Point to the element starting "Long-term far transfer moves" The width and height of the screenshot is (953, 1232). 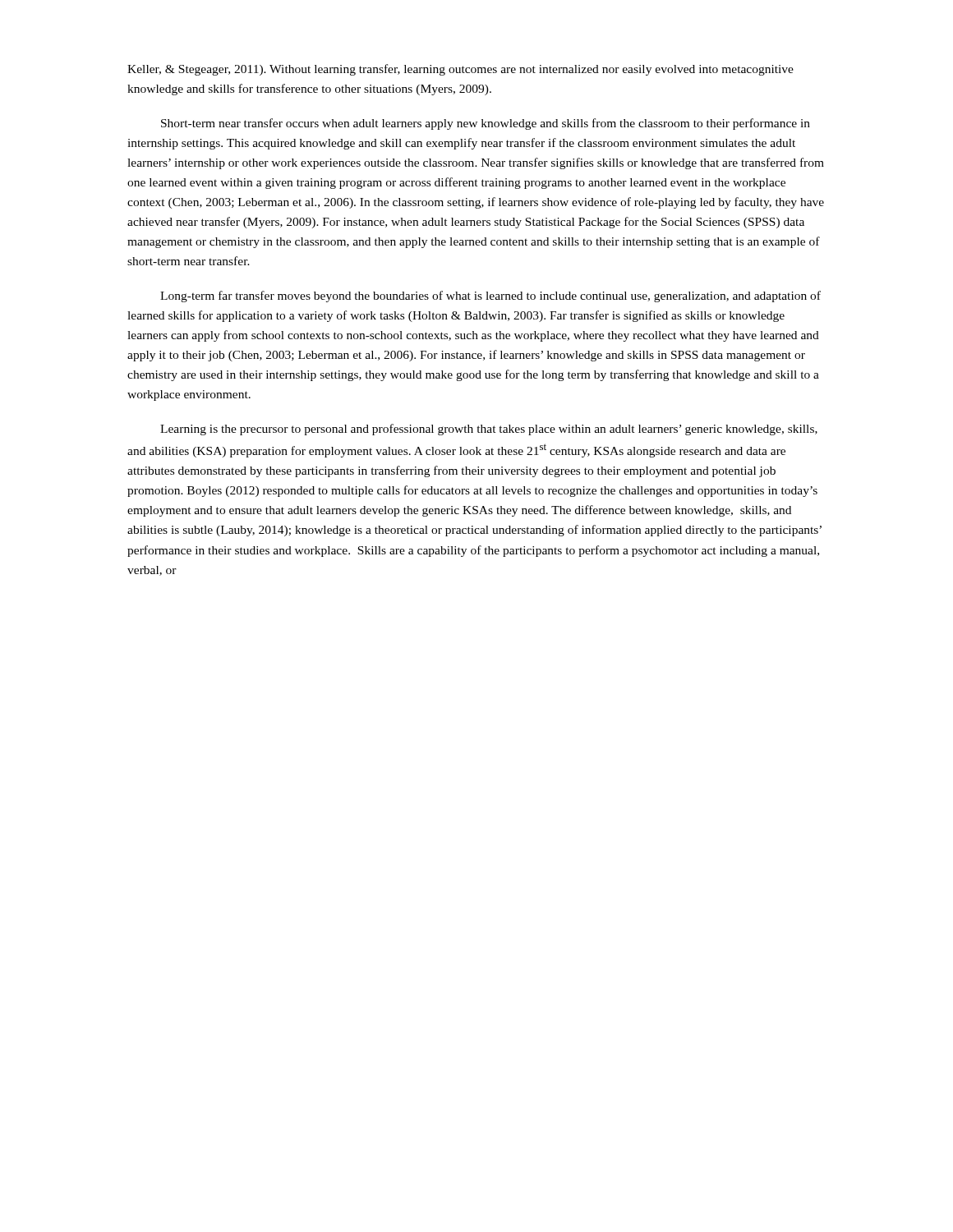click(x=476, y=345)
